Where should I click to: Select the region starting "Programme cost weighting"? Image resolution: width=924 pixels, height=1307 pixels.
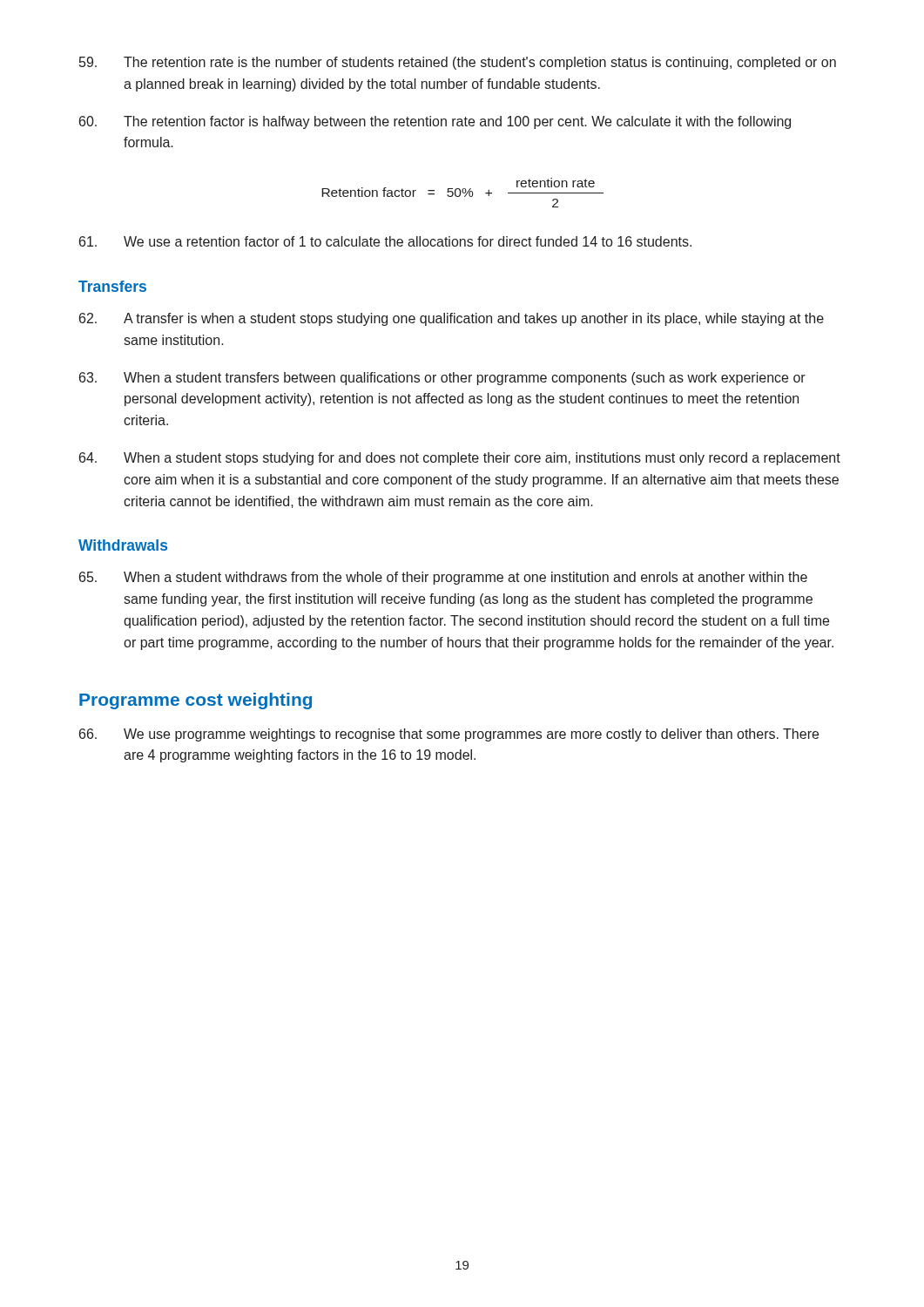pyautogui.click(x=196, y=699)
